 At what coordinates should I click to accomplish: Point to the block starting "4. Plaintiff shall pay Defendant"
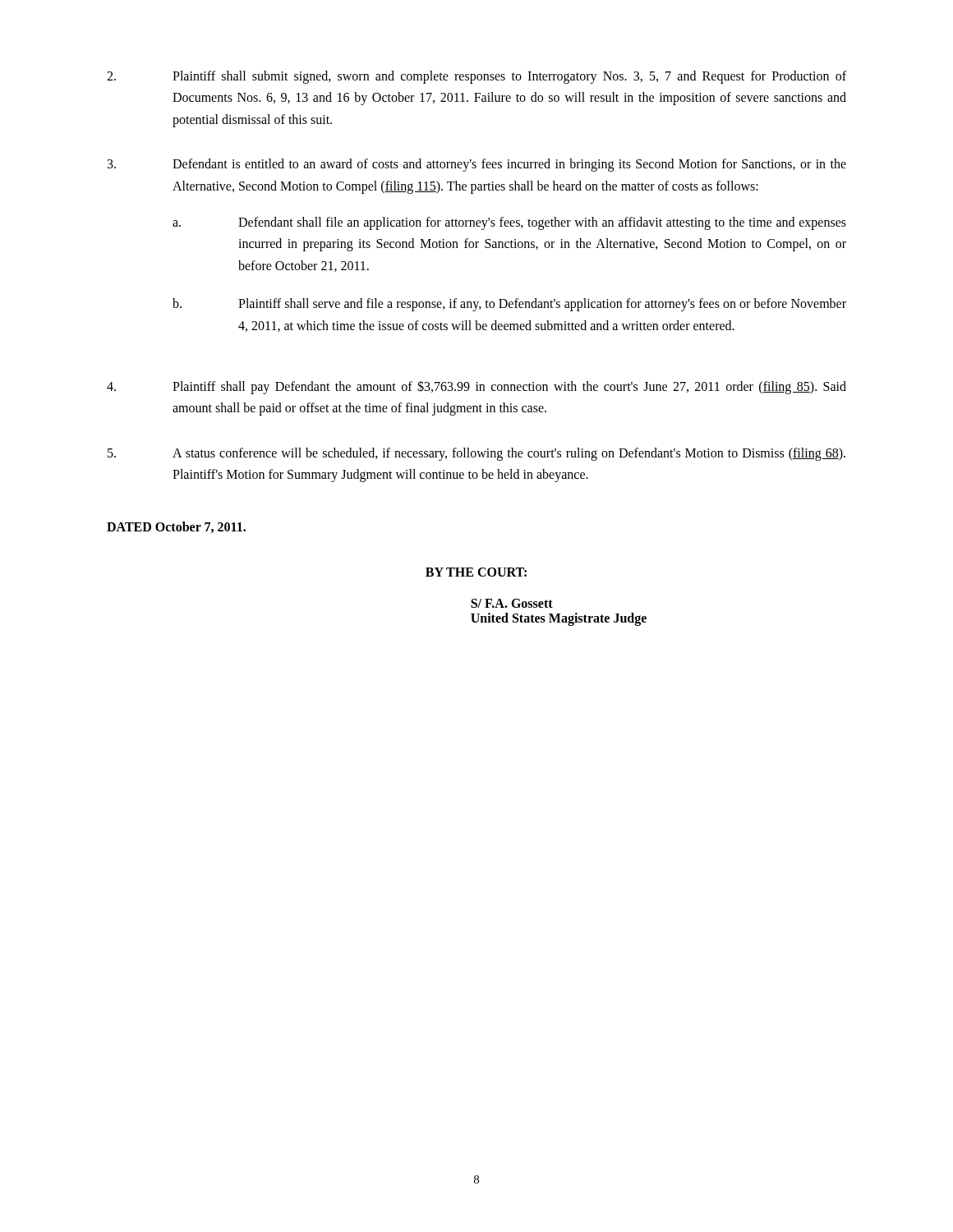click(x=476, y=398)
